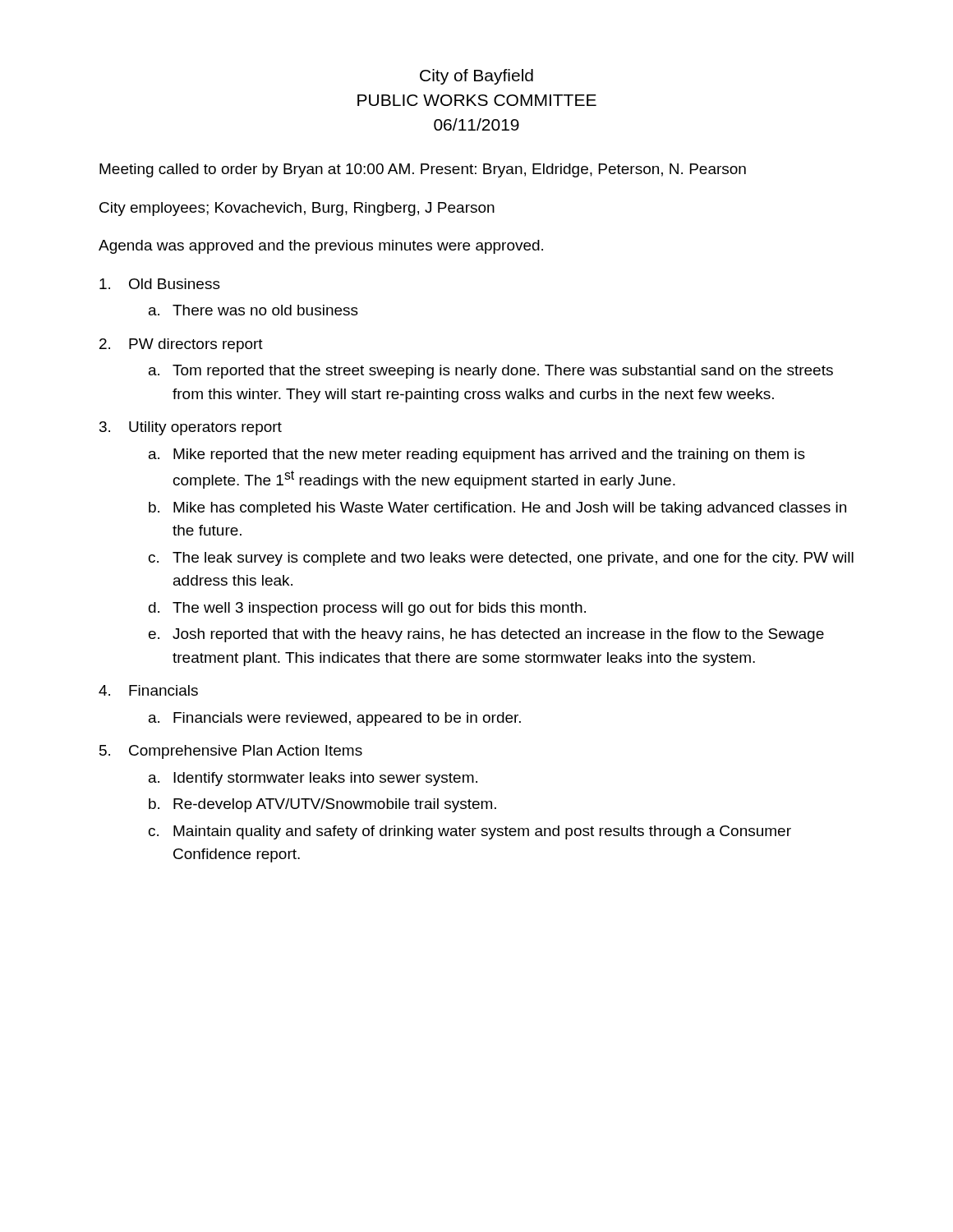Screen dimensions: 1232x953
Task: Click on the text block starting "e. Josh reported"
Action: [501, 646]
